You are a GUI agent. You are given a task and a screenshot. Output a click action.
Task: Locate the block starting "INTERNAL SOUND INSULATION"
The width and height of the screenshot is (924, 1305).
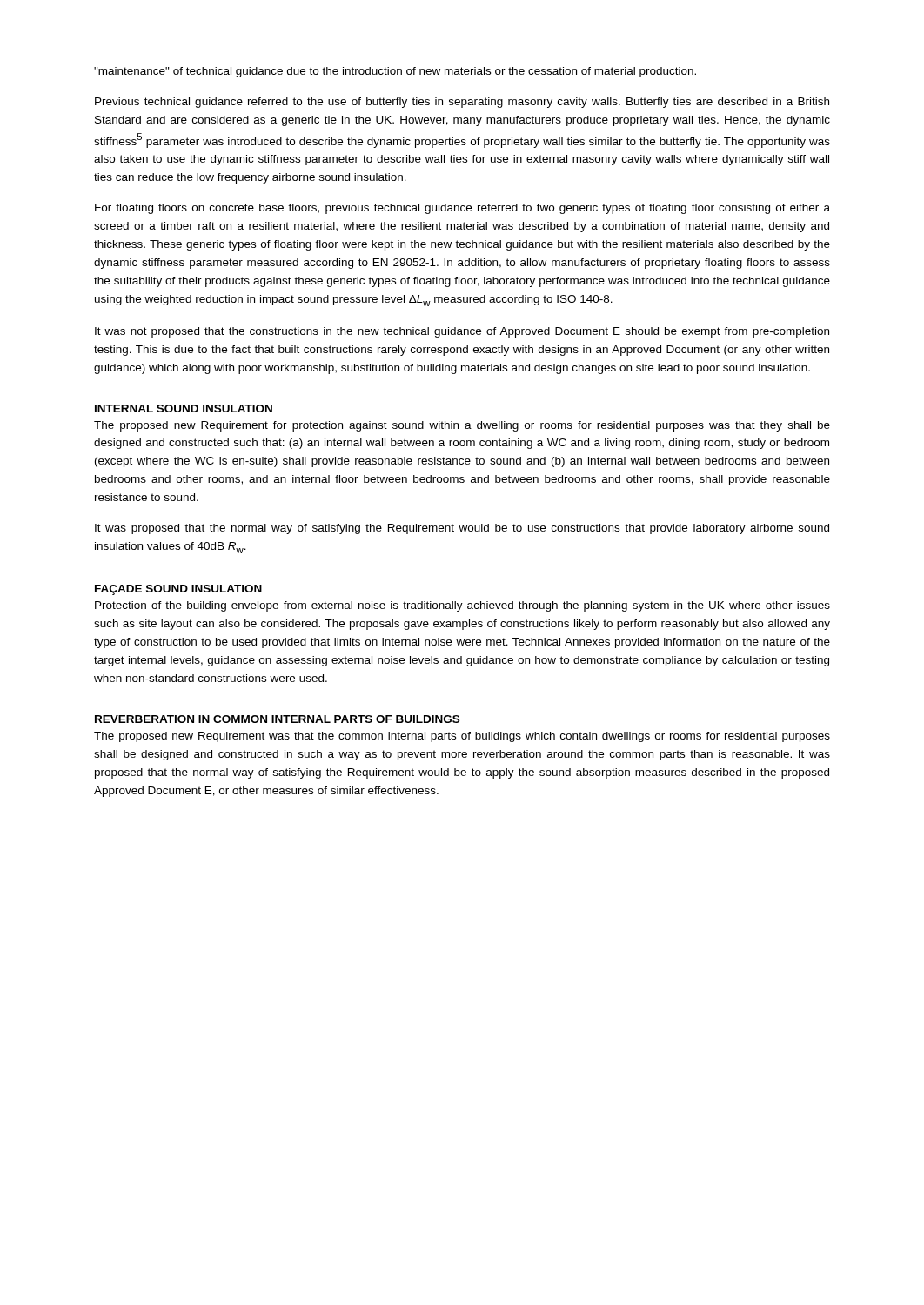point(183,408)
